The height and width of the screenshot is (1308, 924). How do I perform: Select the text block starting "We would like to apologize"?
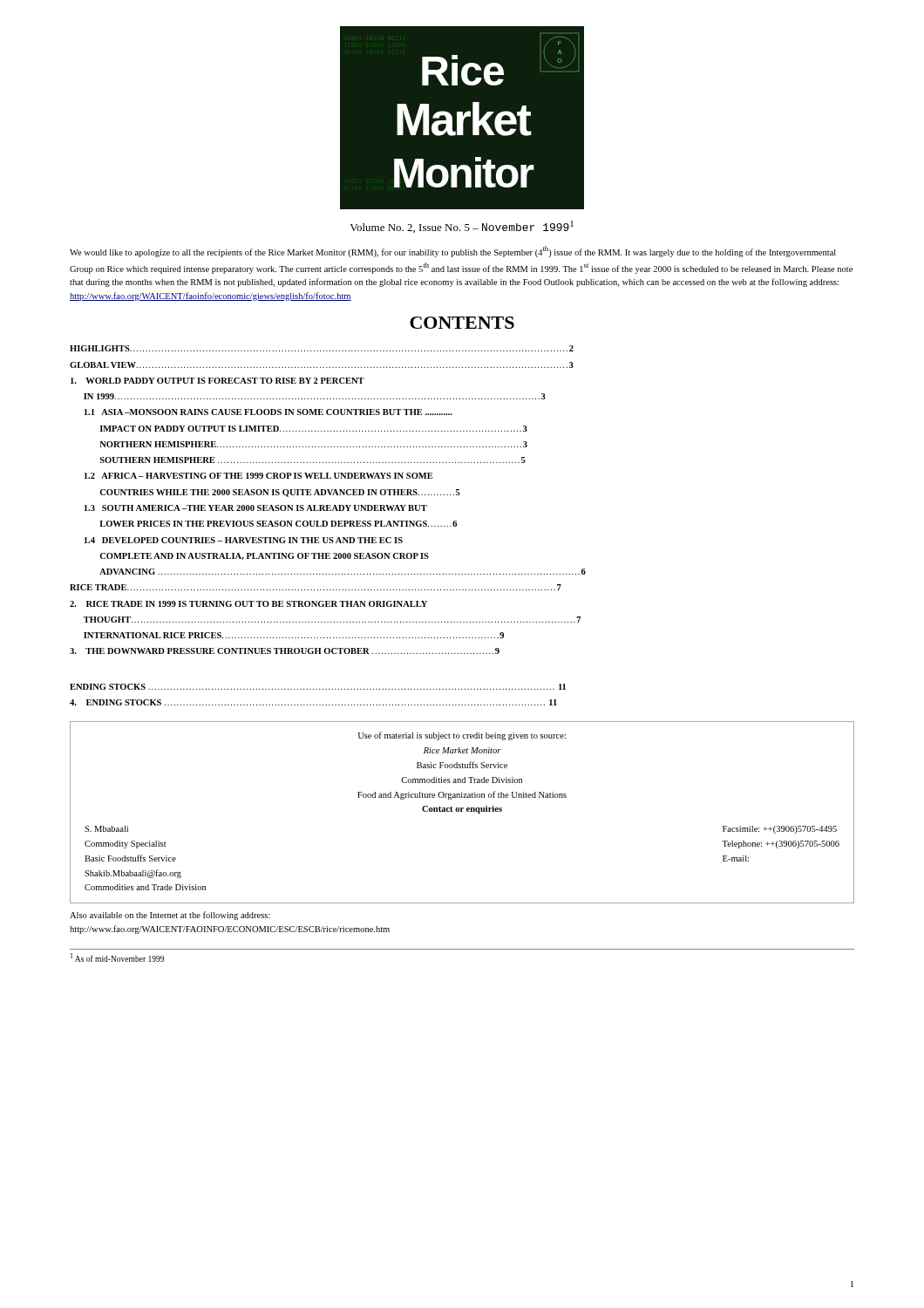click(x=461, y=272)
